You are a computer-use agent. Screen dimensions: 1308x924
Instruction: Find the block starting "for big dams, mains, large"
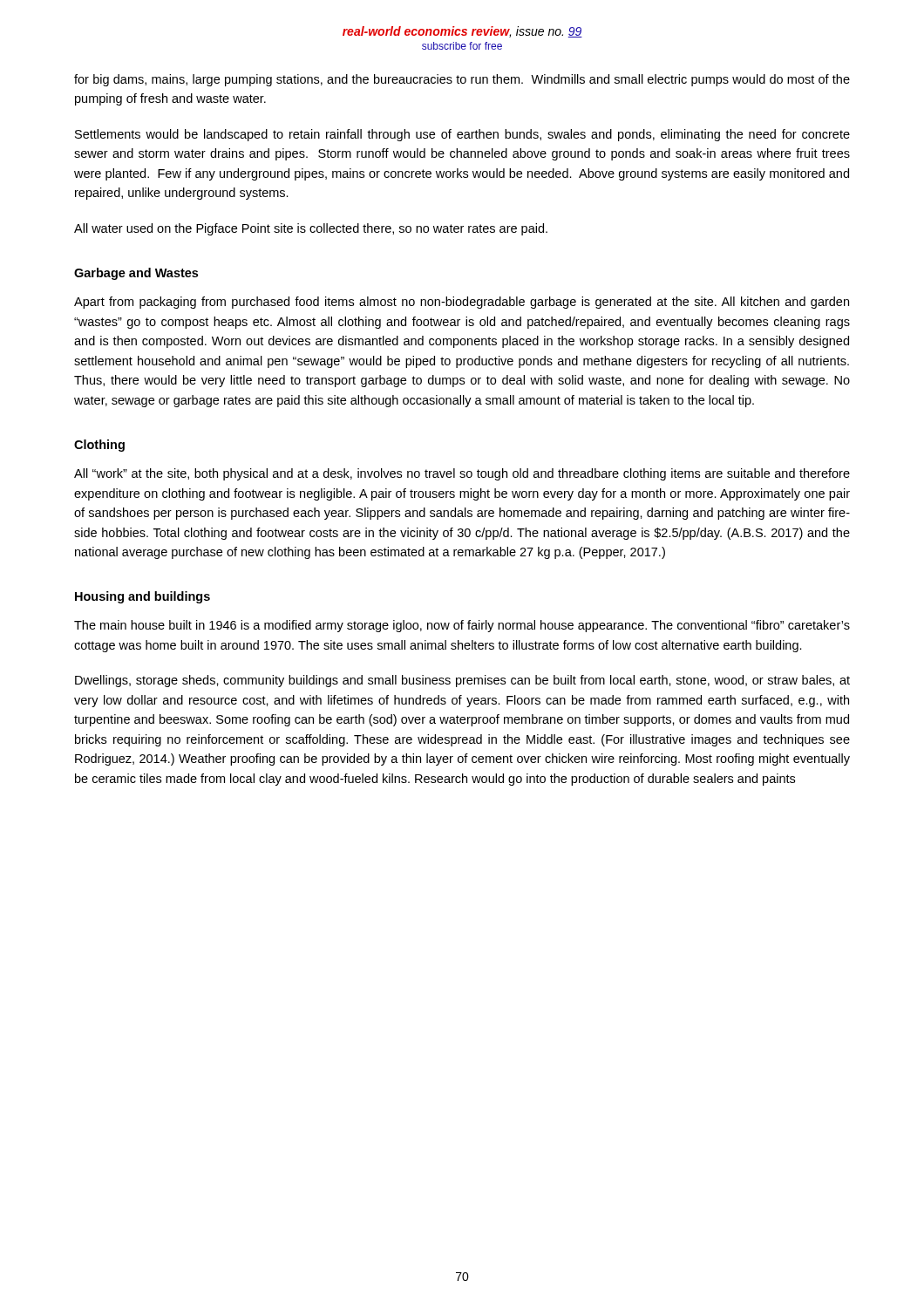(462, 89)
